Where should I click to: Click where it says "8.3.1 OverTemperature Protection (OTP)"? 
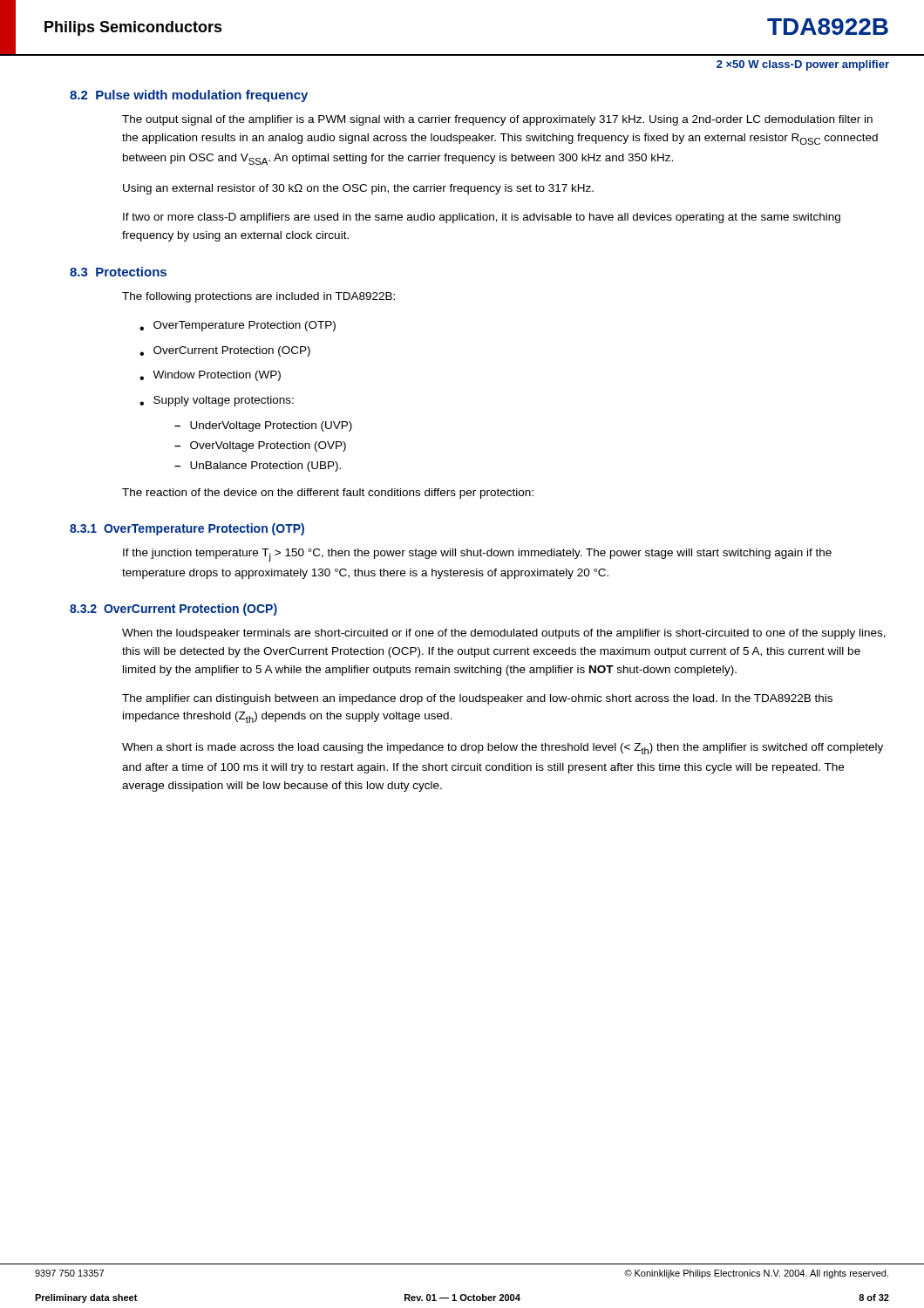click(x=187, y=528)
